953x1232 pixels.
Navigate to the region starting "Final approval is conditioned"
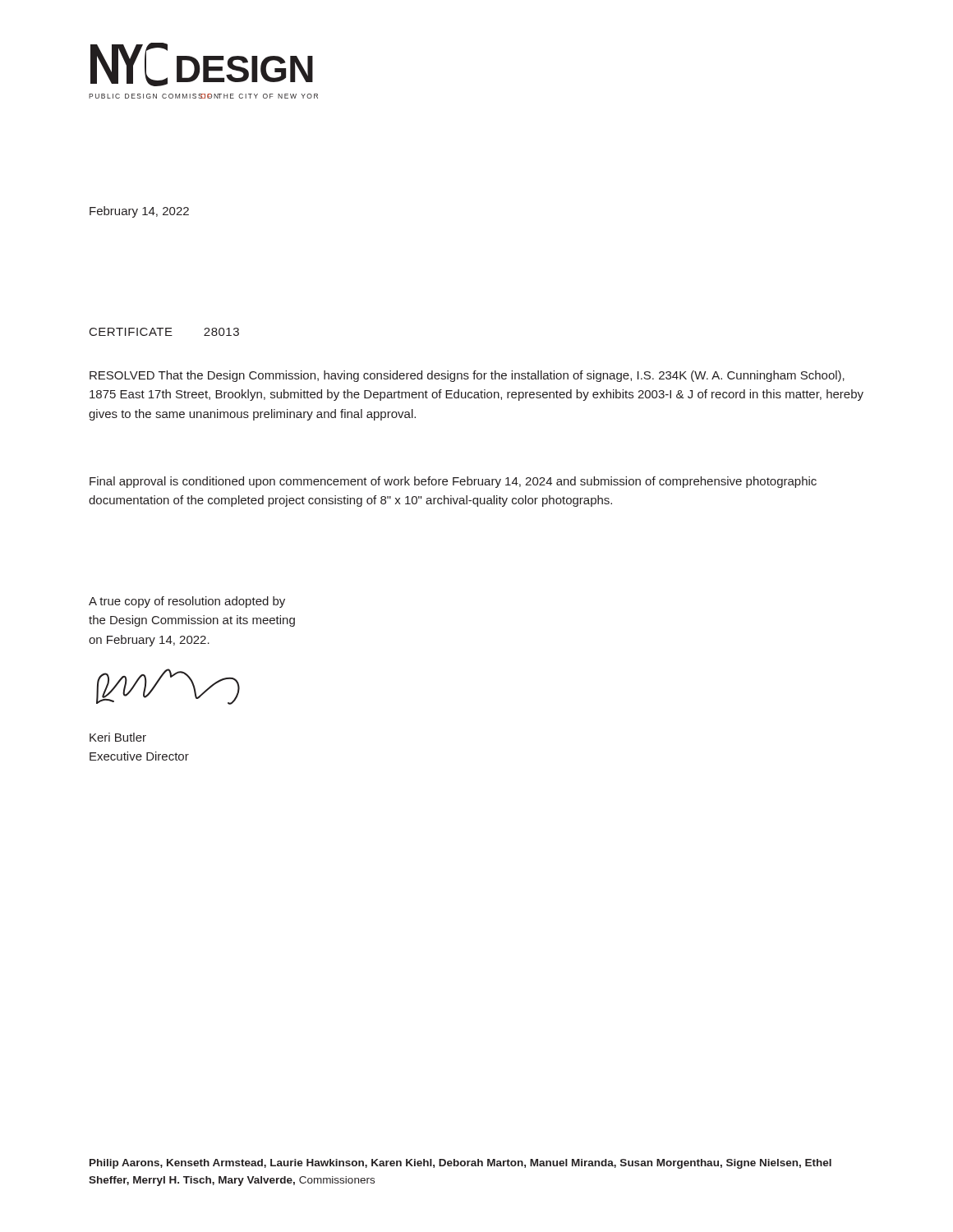[453, 490]
